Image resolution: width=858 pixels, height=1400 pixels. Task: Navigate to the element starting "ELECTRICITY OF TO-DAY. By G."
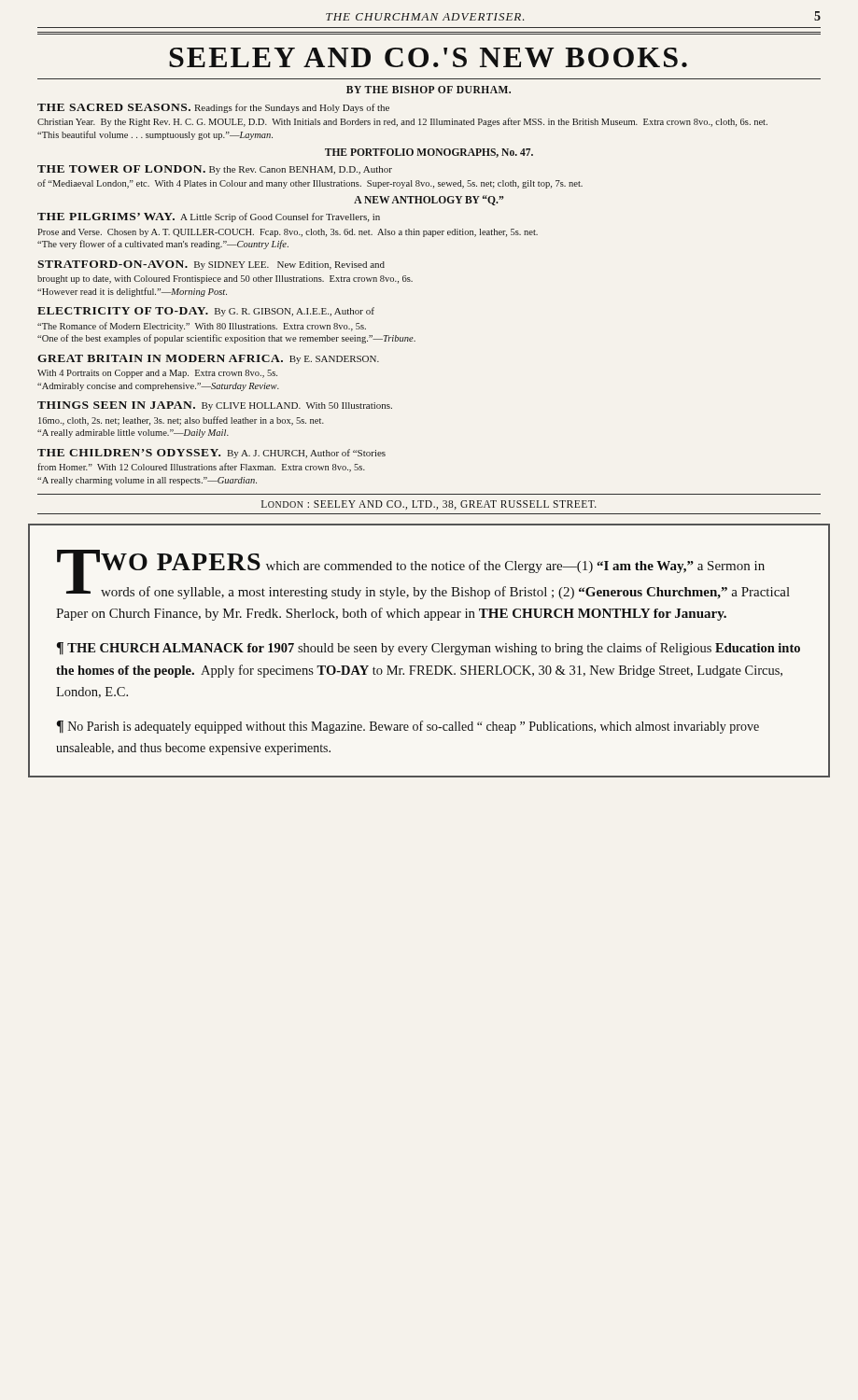[206, 312]
